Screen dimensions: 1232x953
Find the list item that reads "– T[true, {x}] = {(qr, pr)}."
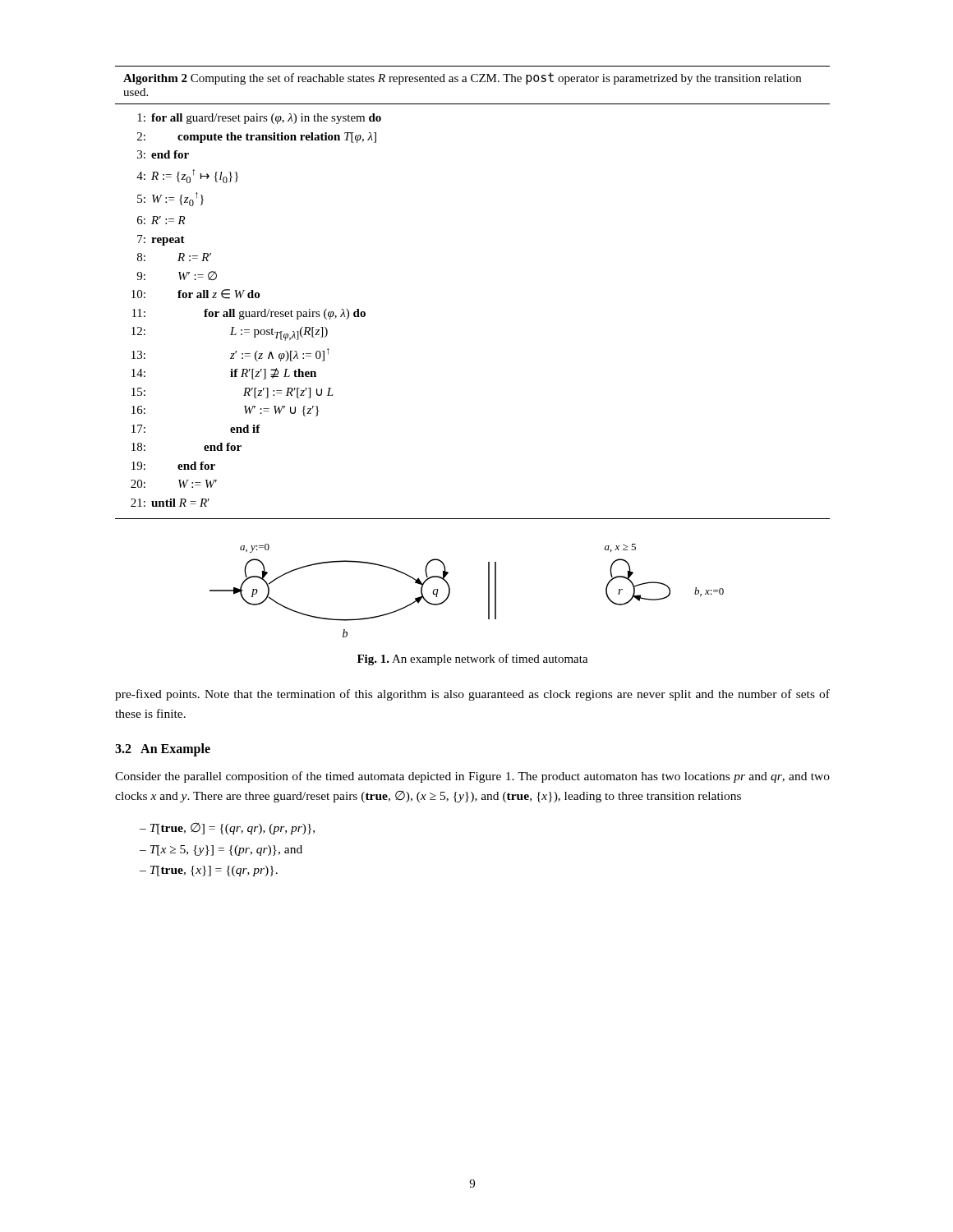point(209,870)
